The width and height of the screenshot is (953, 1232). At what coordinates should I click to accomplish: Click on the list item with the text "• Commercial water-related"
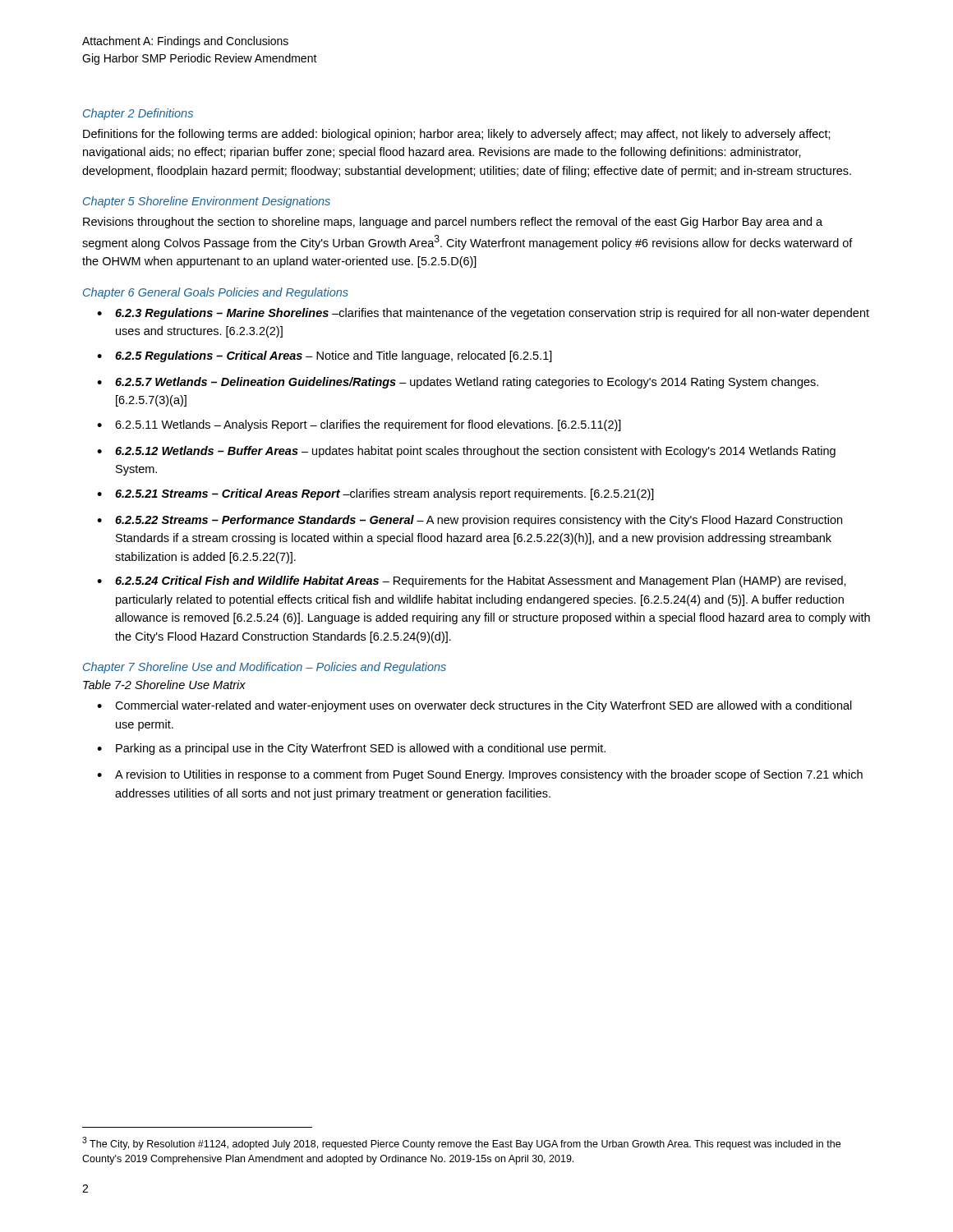coord(484,715)
